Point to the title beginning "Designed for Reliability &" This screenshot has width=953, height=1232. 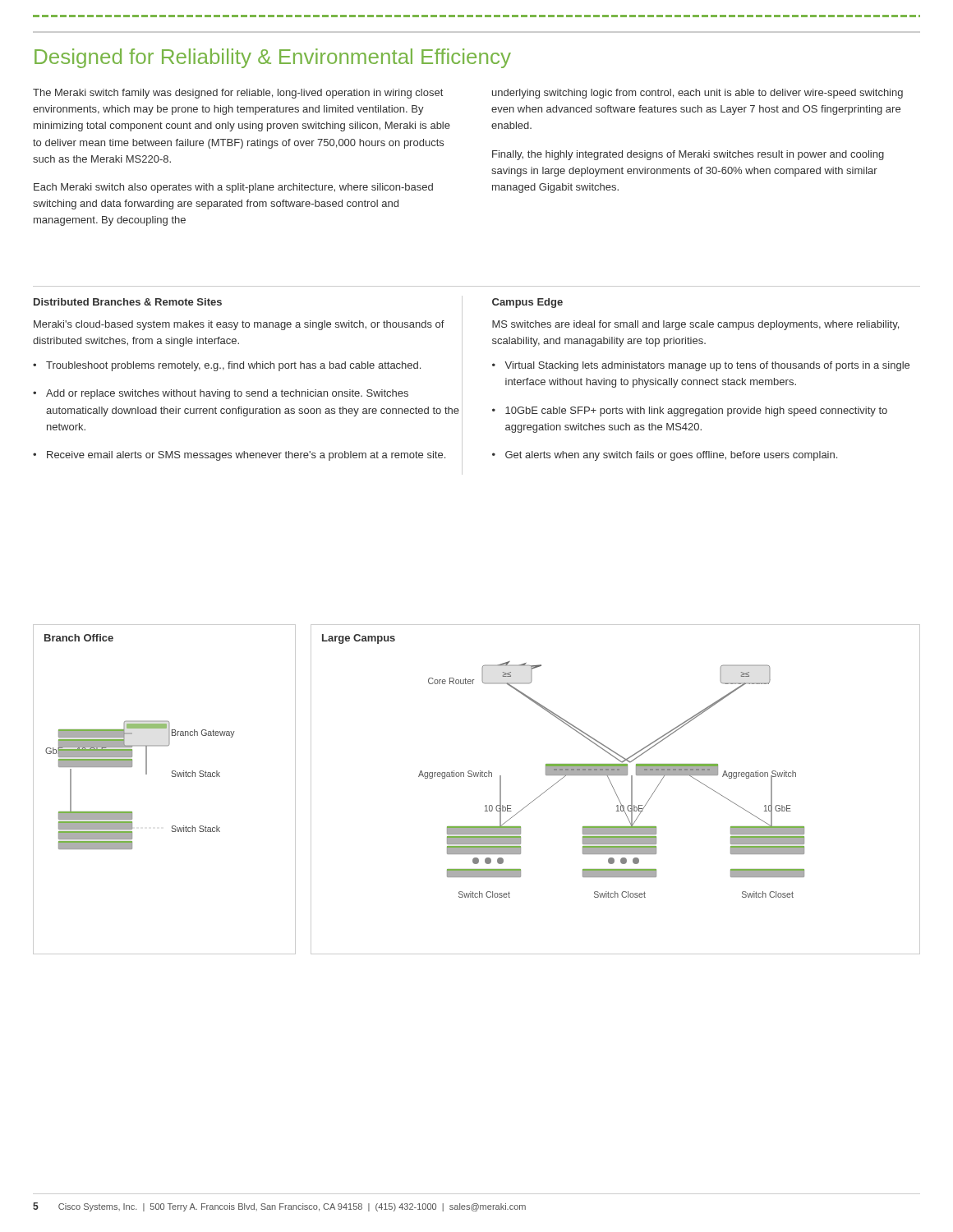click(x=476, y=57)
